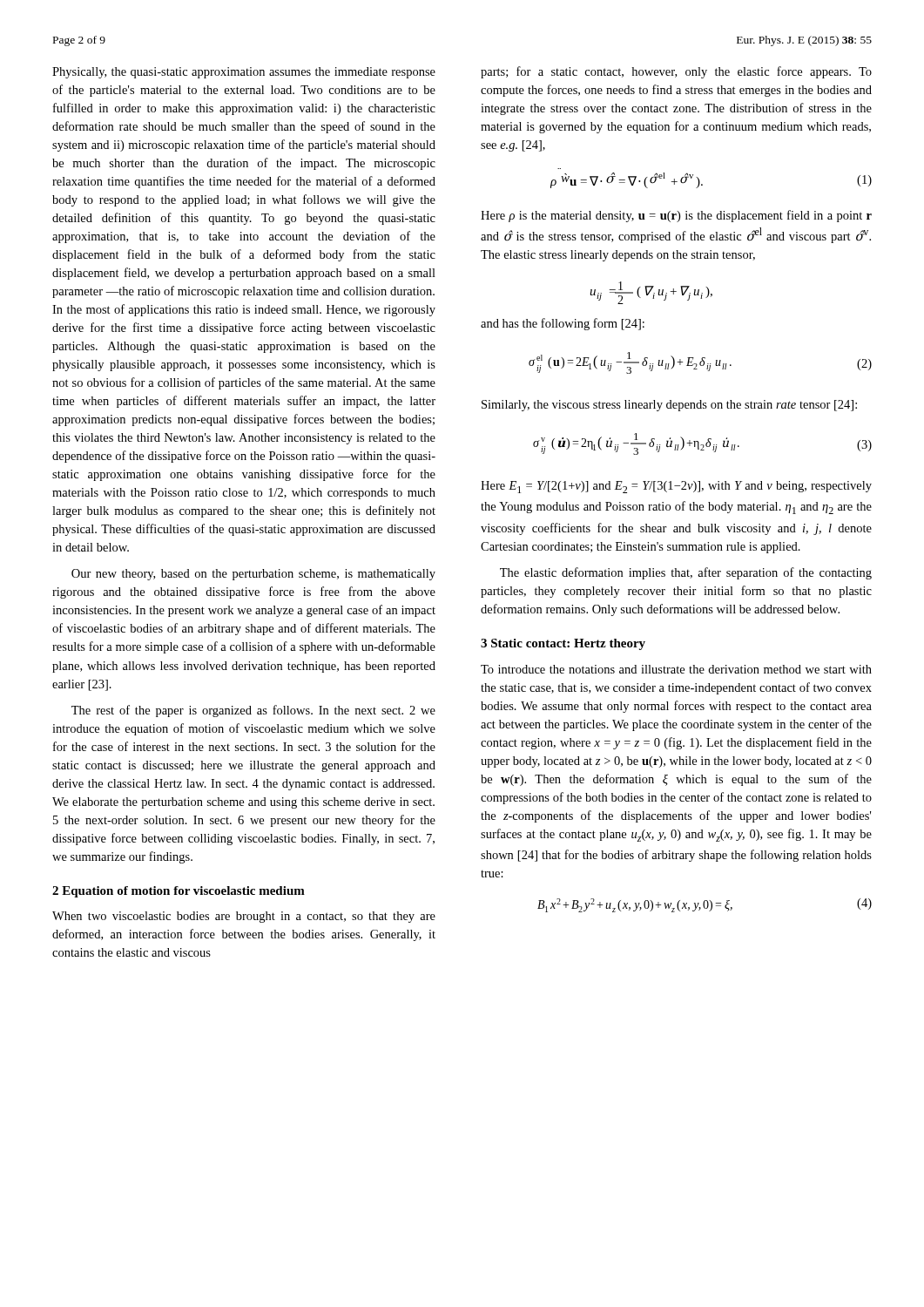Click on the text that says "and has the following form [24]:"
This screenshot has height=1307, width=924.
[x=563, y=324]
